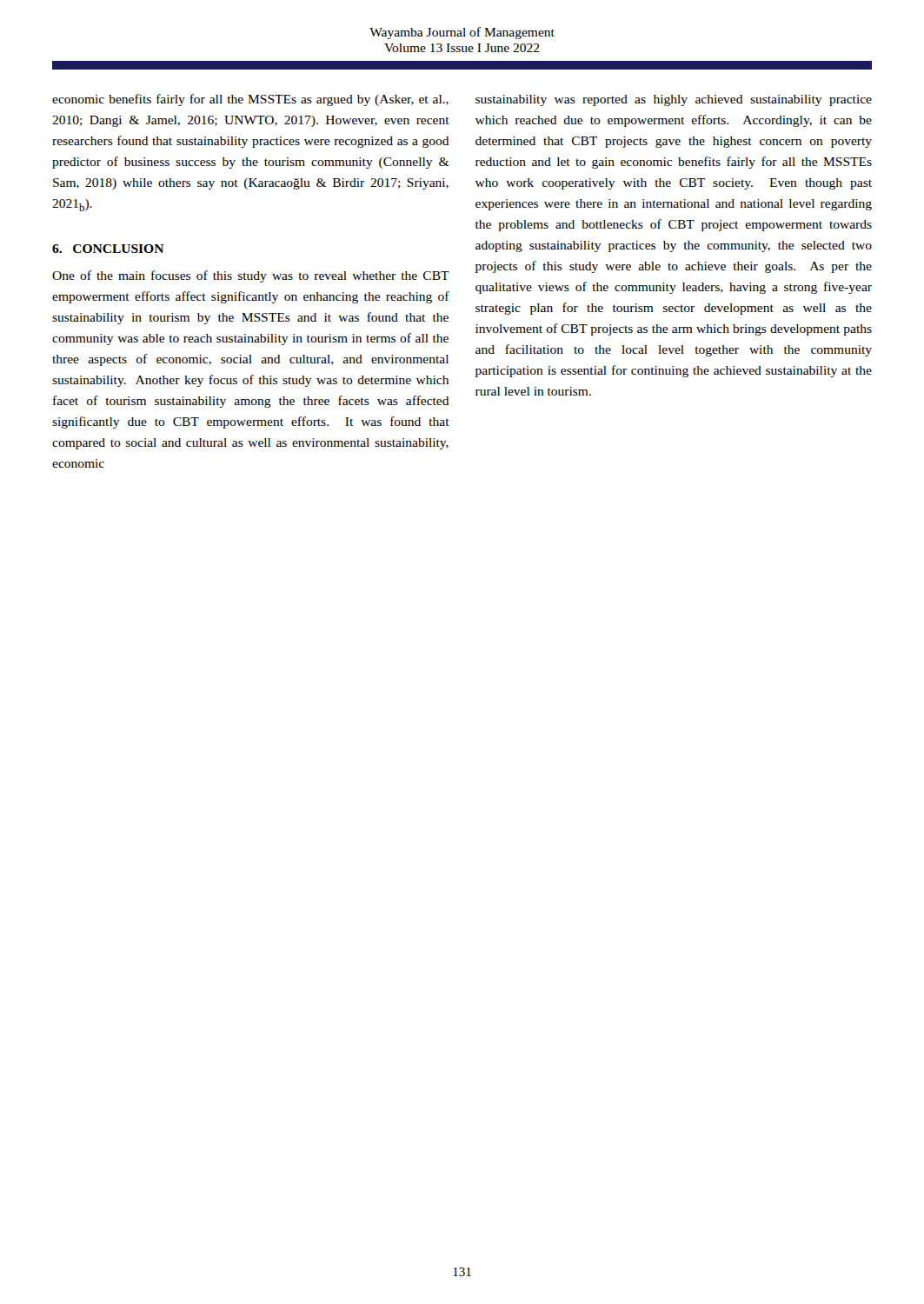Find the passage starting "sustainability was reported as highly"
924x1304 pixels.
673,245
